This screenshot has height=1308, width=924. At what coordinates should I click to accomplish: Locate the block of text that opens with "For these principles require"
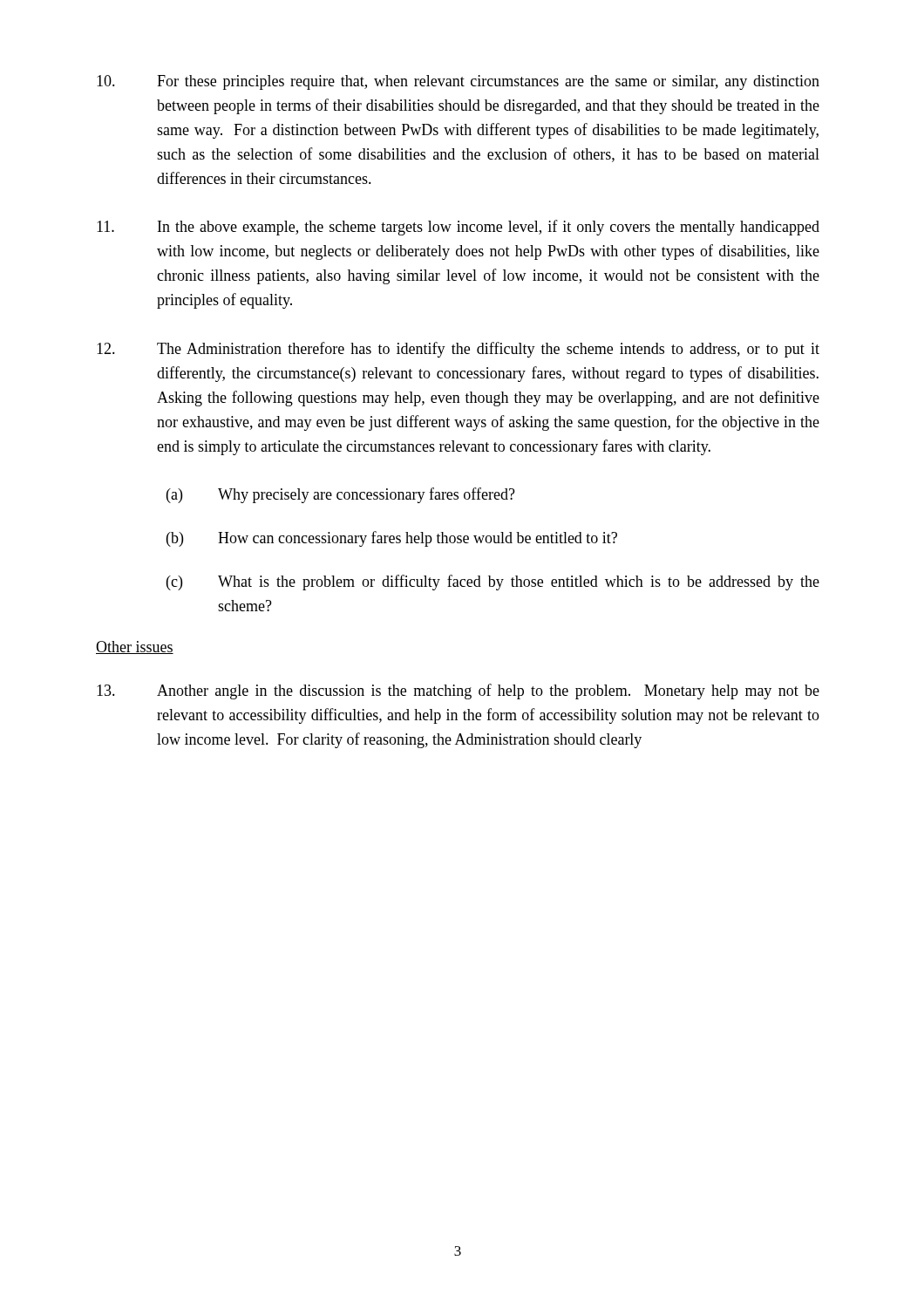pyautogui.click(x=458, y=131)
